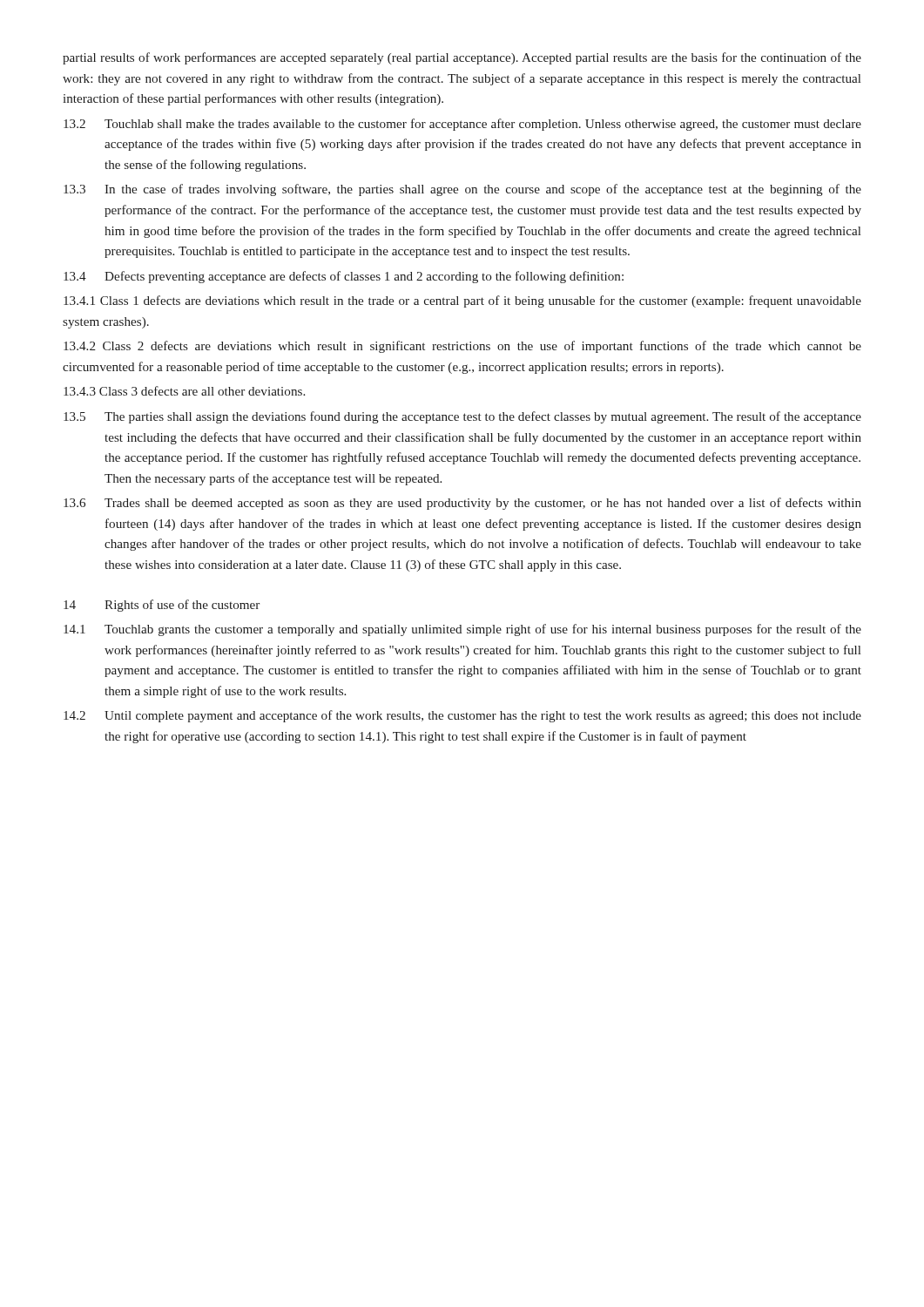
Task: Click the passage that begins "4.2 Class 2"
Action: (462, 356)
